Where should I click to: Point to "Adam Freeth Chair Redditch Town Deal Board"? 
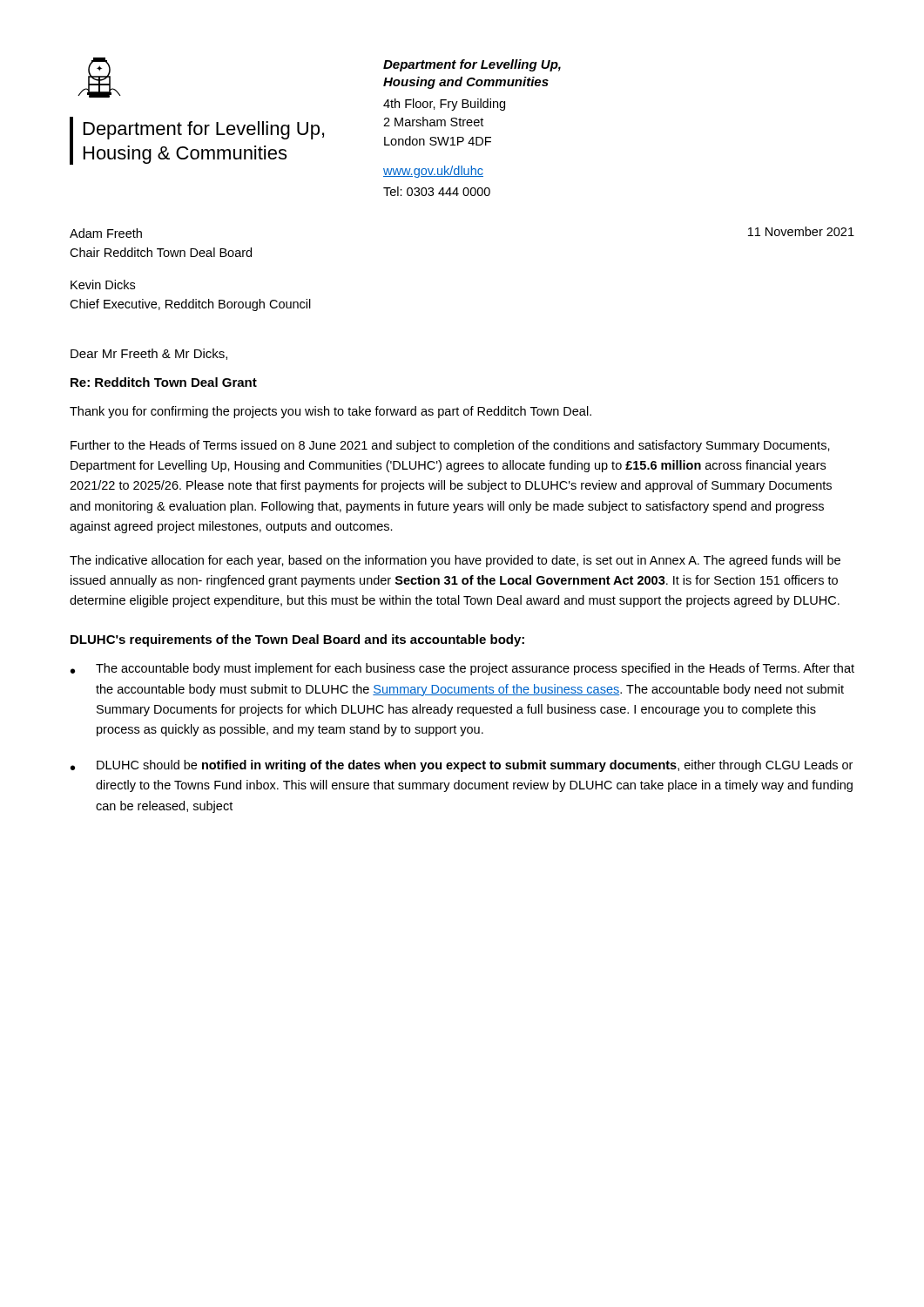click(x=161, y=243)
